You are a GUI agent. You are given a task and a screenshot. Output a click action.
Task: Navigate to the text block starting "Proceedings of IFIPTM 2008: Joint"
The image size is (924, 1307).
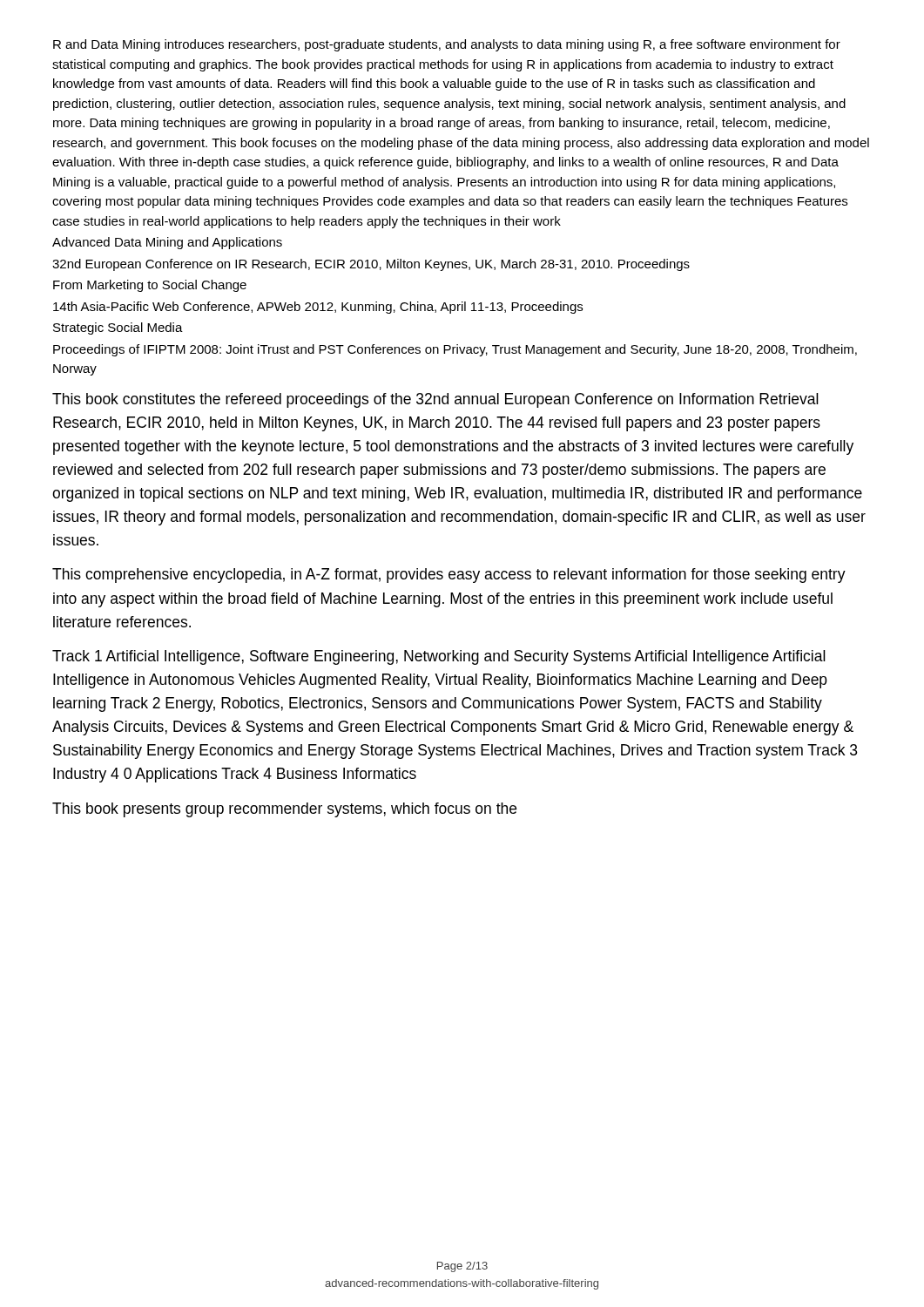[455, 358]
